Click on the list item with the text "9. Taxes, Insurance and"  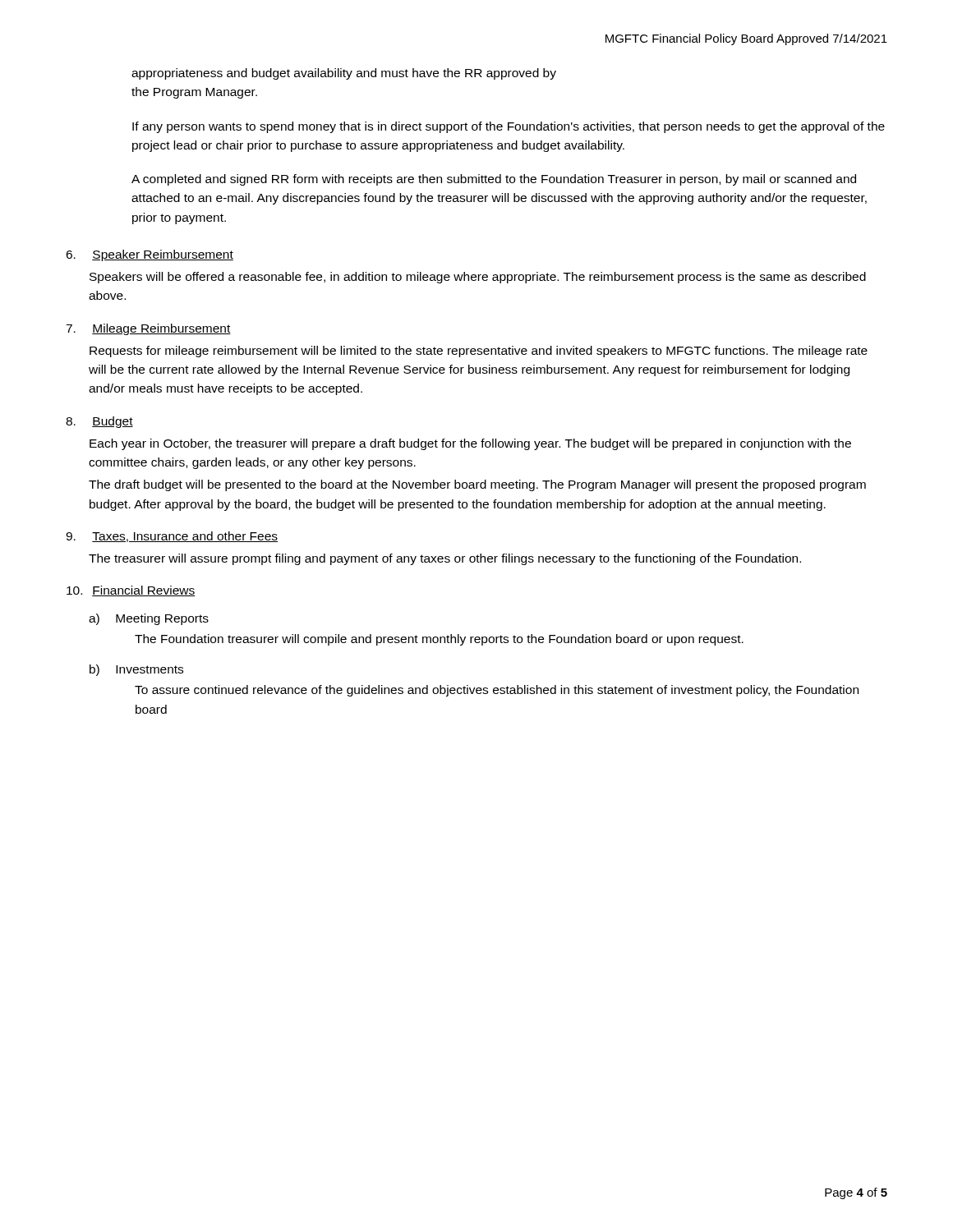[x=476, y=547]
